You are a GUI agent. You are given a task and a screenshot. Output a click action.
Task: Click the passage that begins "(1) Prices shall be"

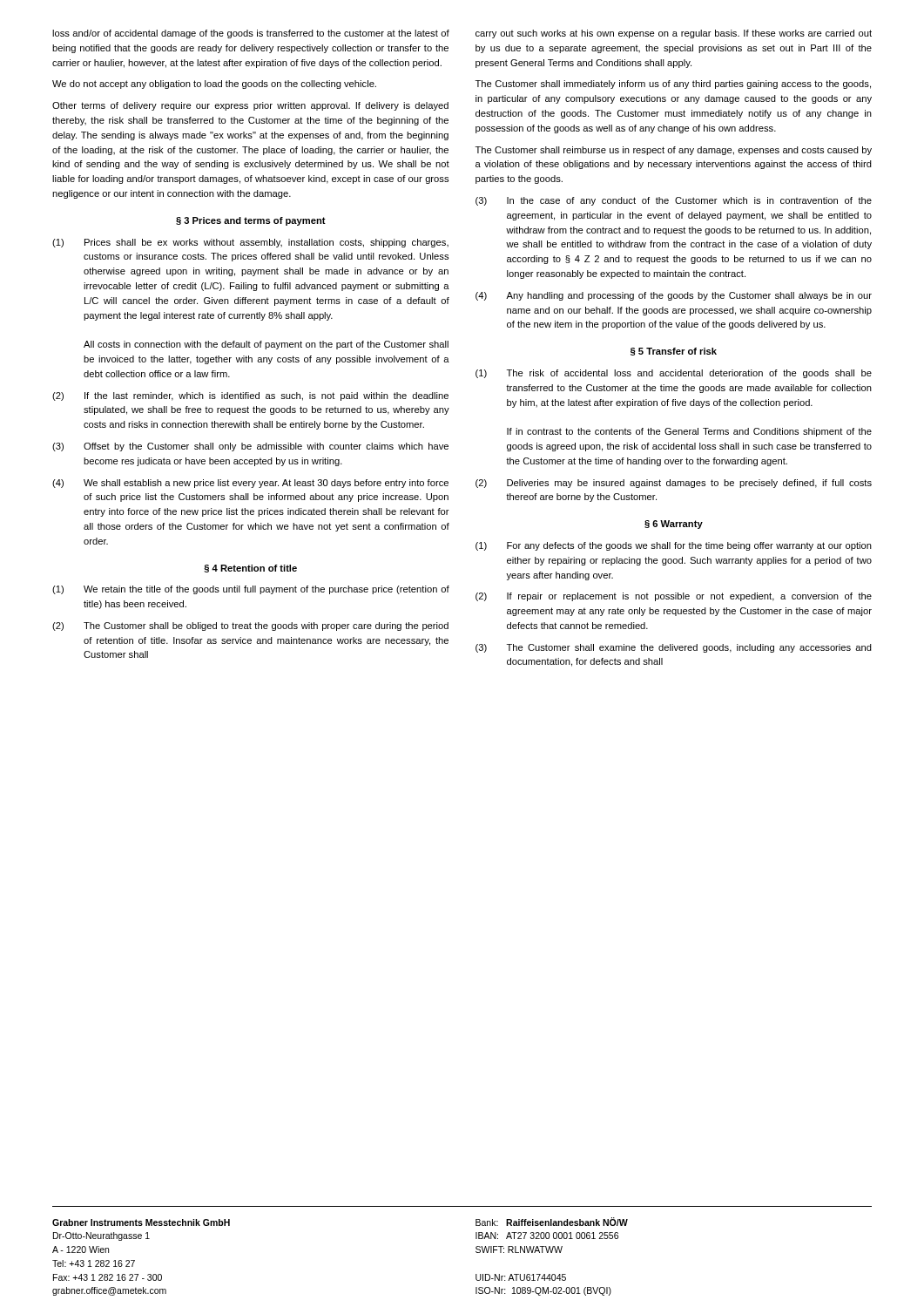pyautogui.click(x=251, y=308)
